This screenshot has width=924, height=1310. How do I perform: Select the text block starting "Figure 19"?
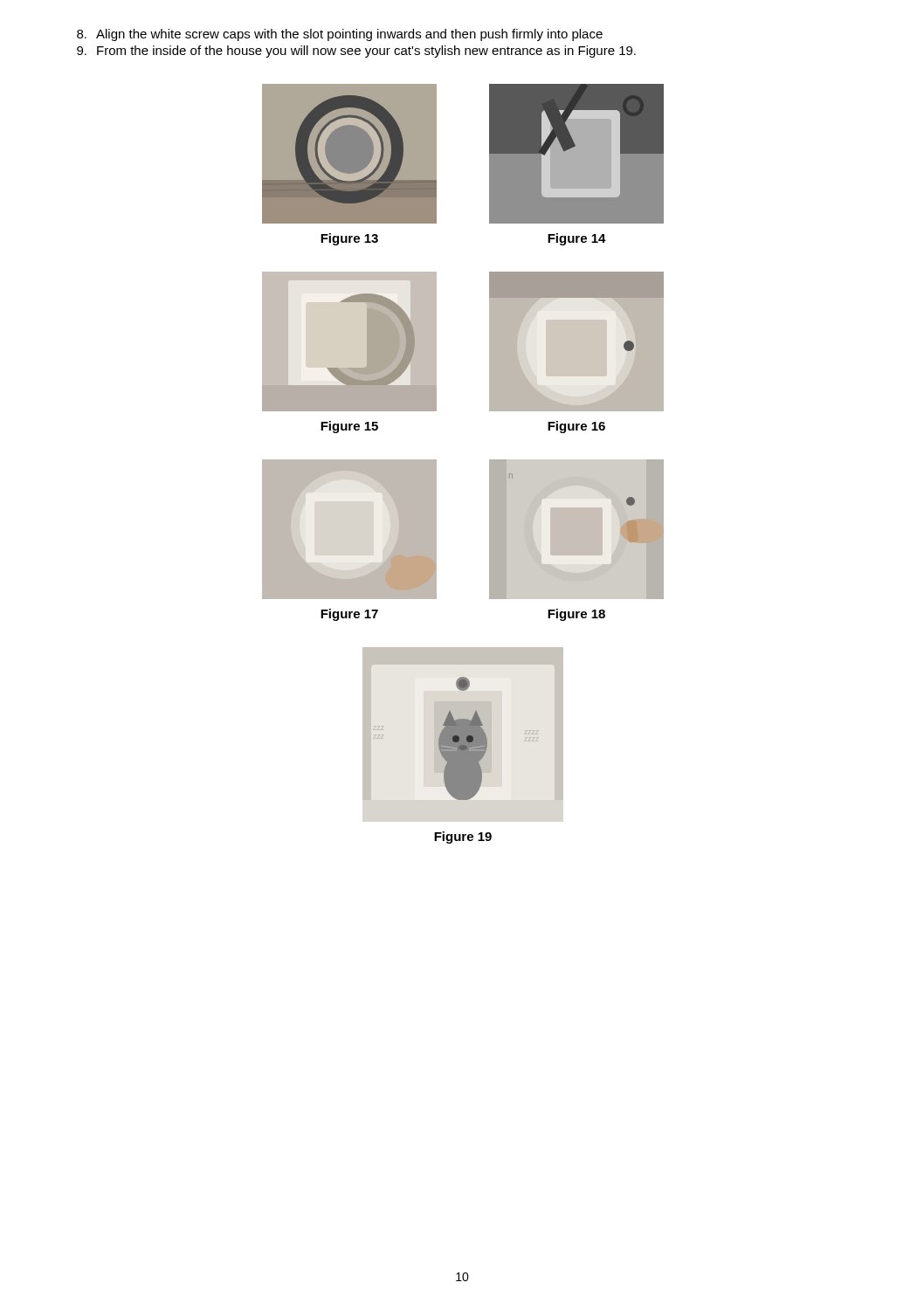pos(463,836)
